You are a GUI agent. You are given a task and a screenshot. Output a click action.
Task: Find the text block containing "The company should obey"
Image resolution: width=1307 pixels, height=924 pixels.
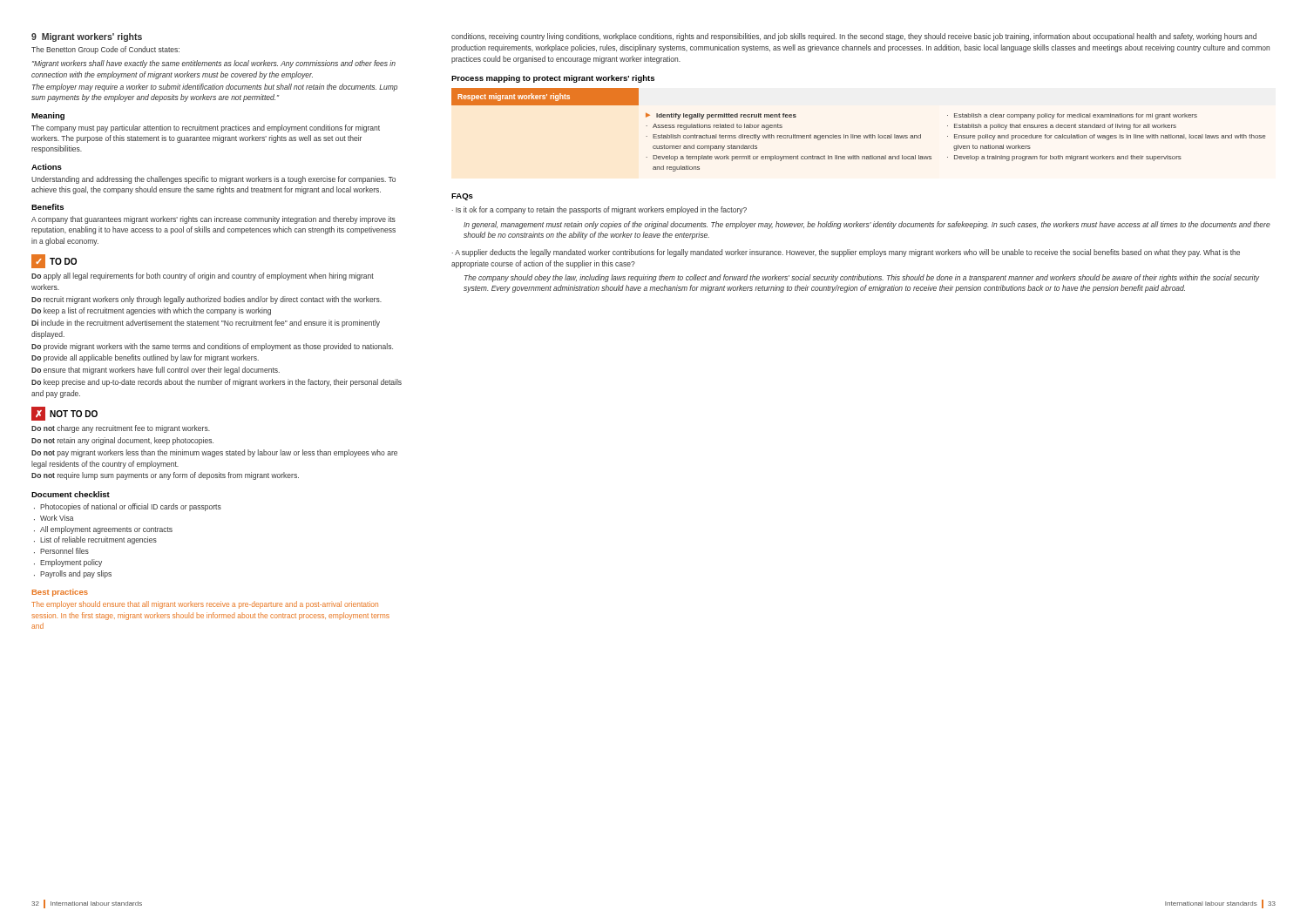[861, 283]
